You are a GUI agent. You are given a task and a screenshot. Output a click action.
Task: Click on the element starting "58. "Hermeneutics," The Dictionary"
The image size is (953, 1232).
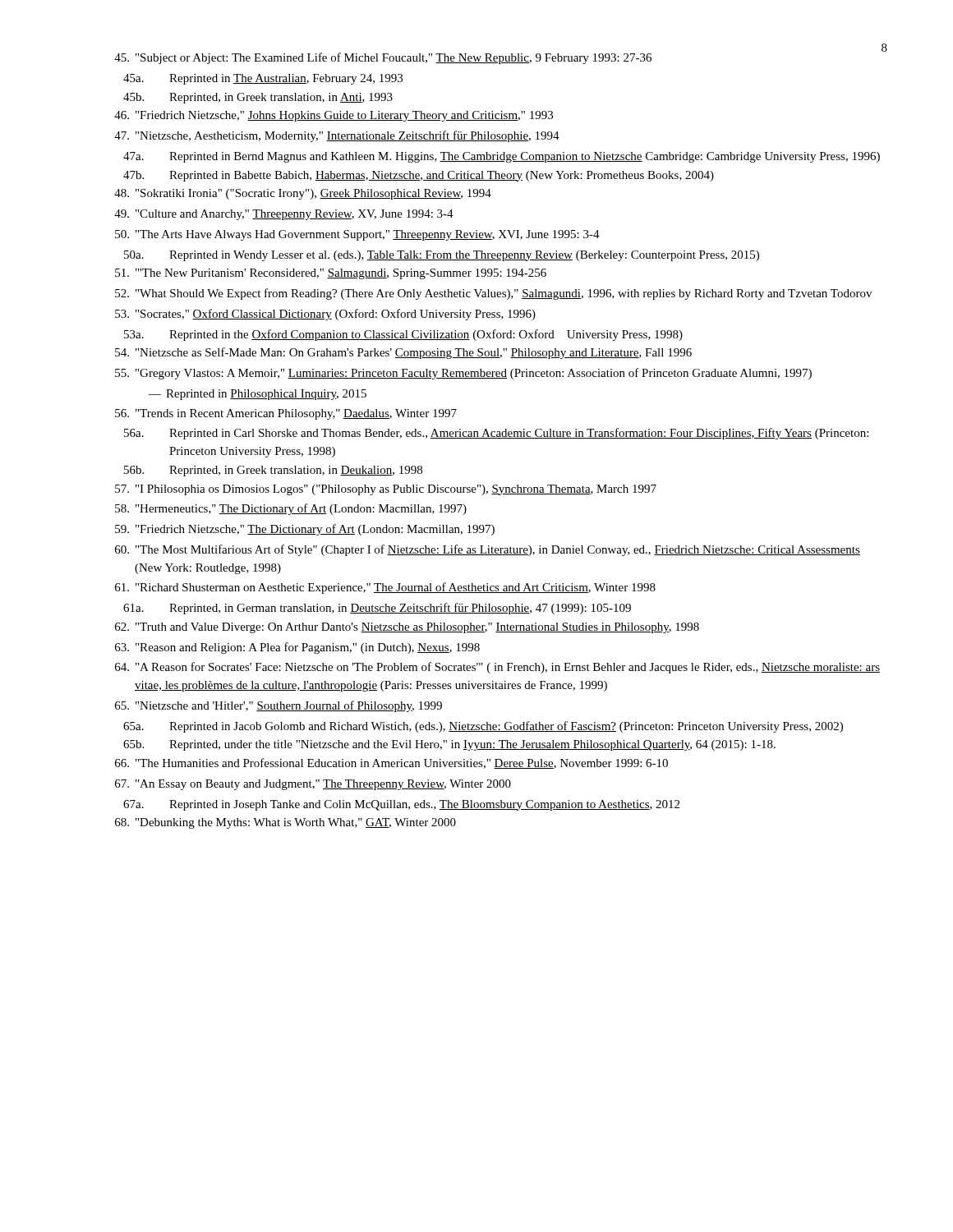click(x=291, y=509)
